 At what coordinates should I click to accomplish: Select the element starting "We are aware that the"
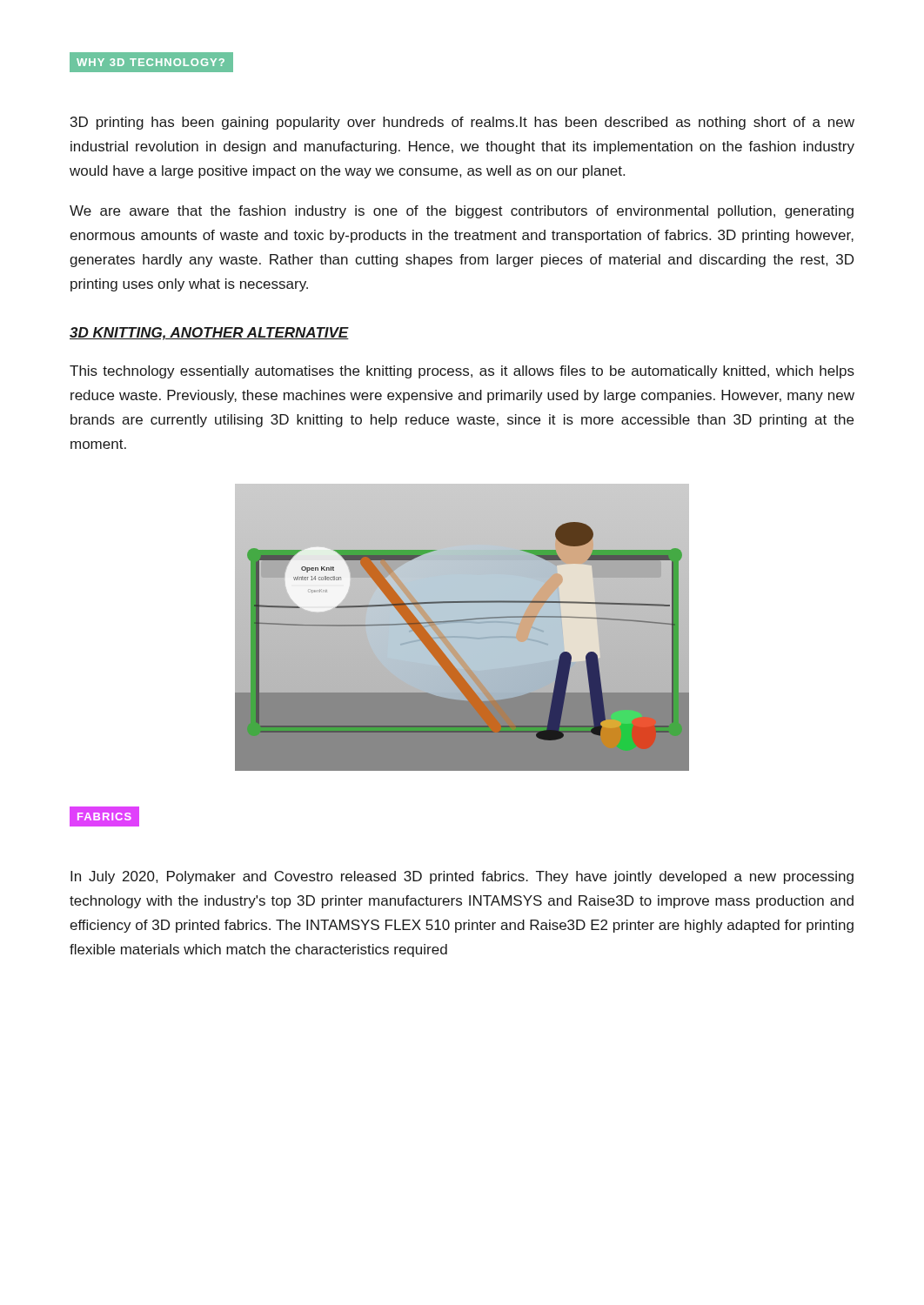[x=462, y=248]
